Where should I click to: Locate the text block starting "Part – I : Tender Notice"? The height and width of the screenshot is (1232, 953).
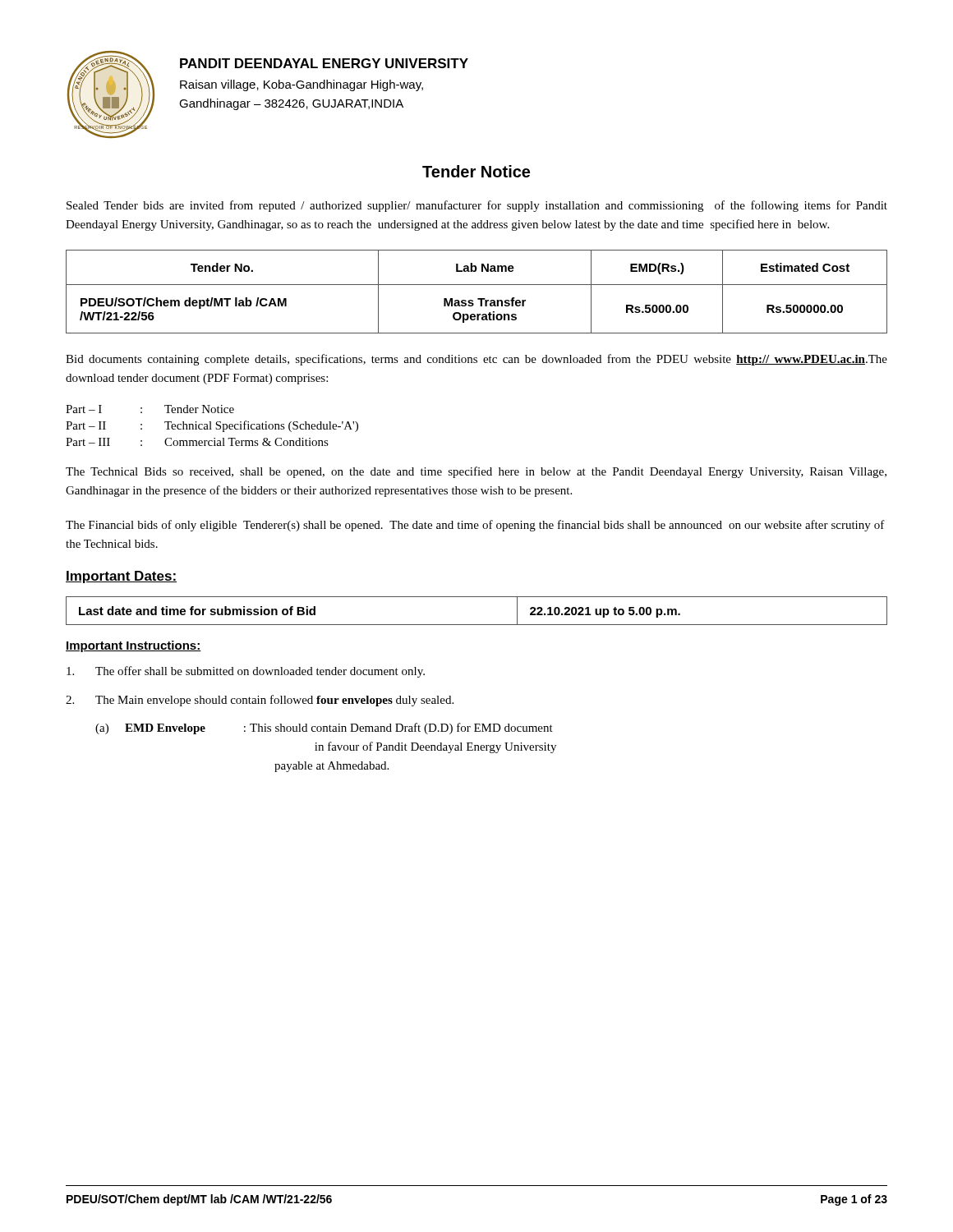150,409
